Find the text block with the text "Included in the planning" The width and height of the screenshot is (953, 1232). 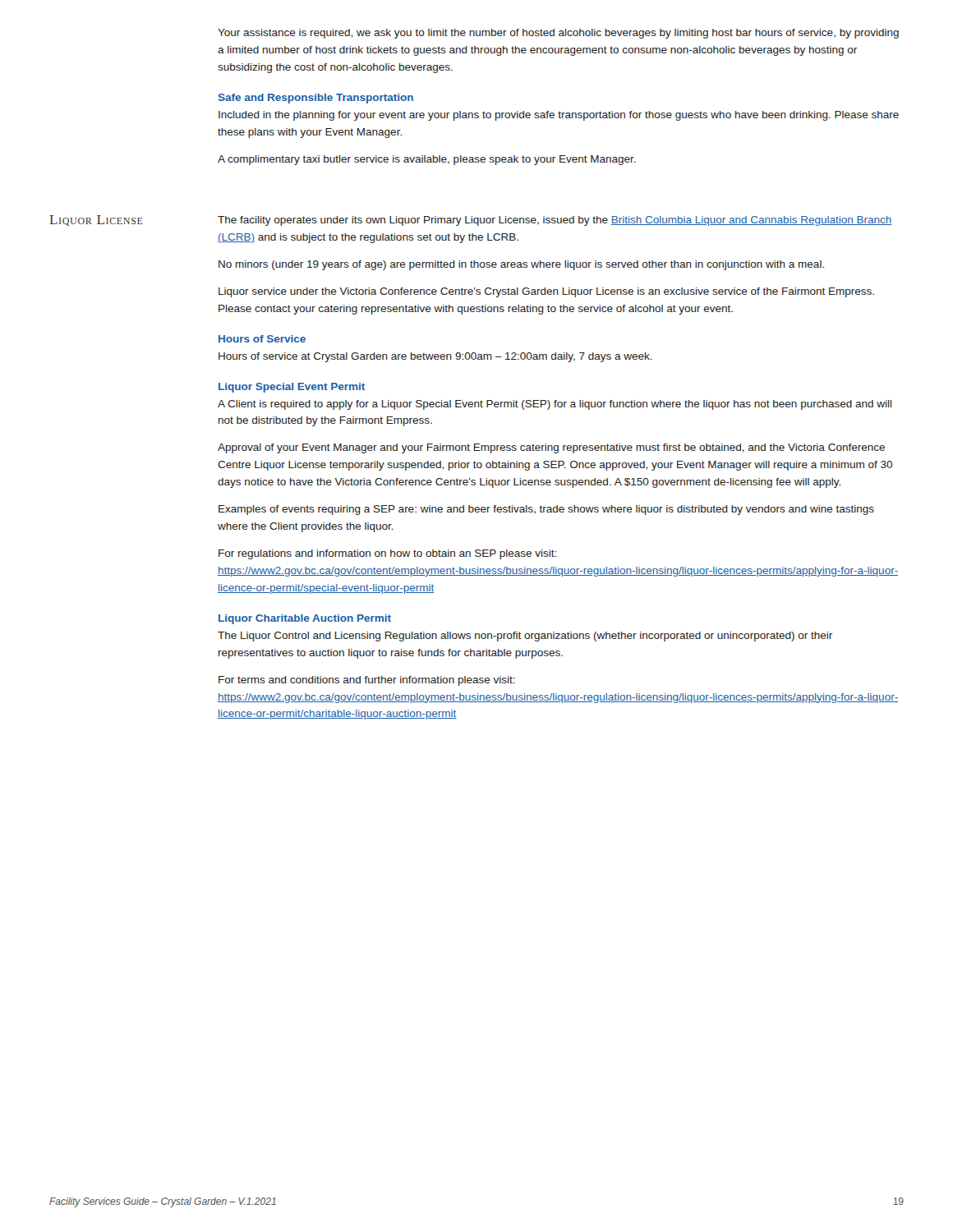click(558, 123)
